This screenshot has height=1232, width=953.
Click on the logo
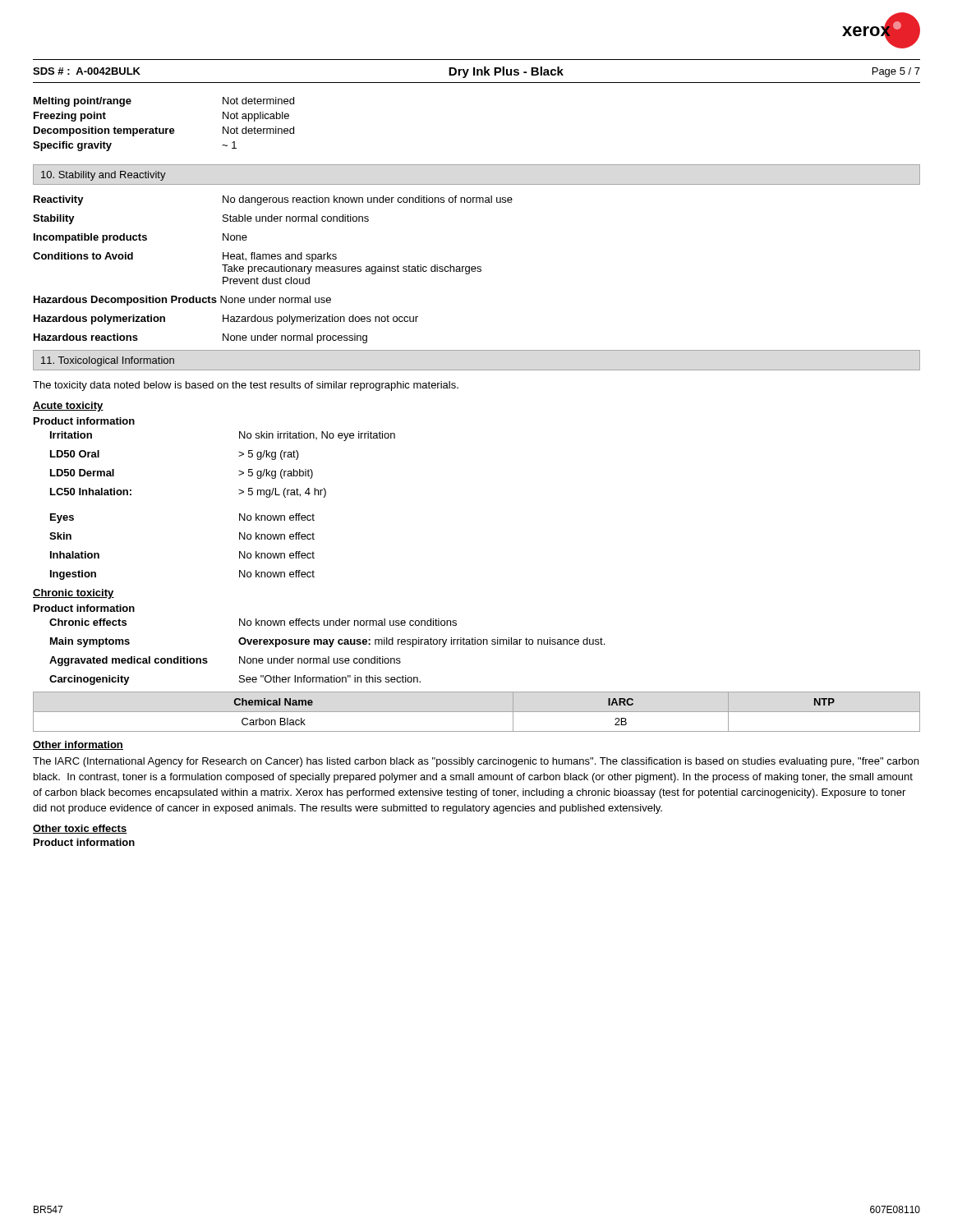click(x=879, y=32)
